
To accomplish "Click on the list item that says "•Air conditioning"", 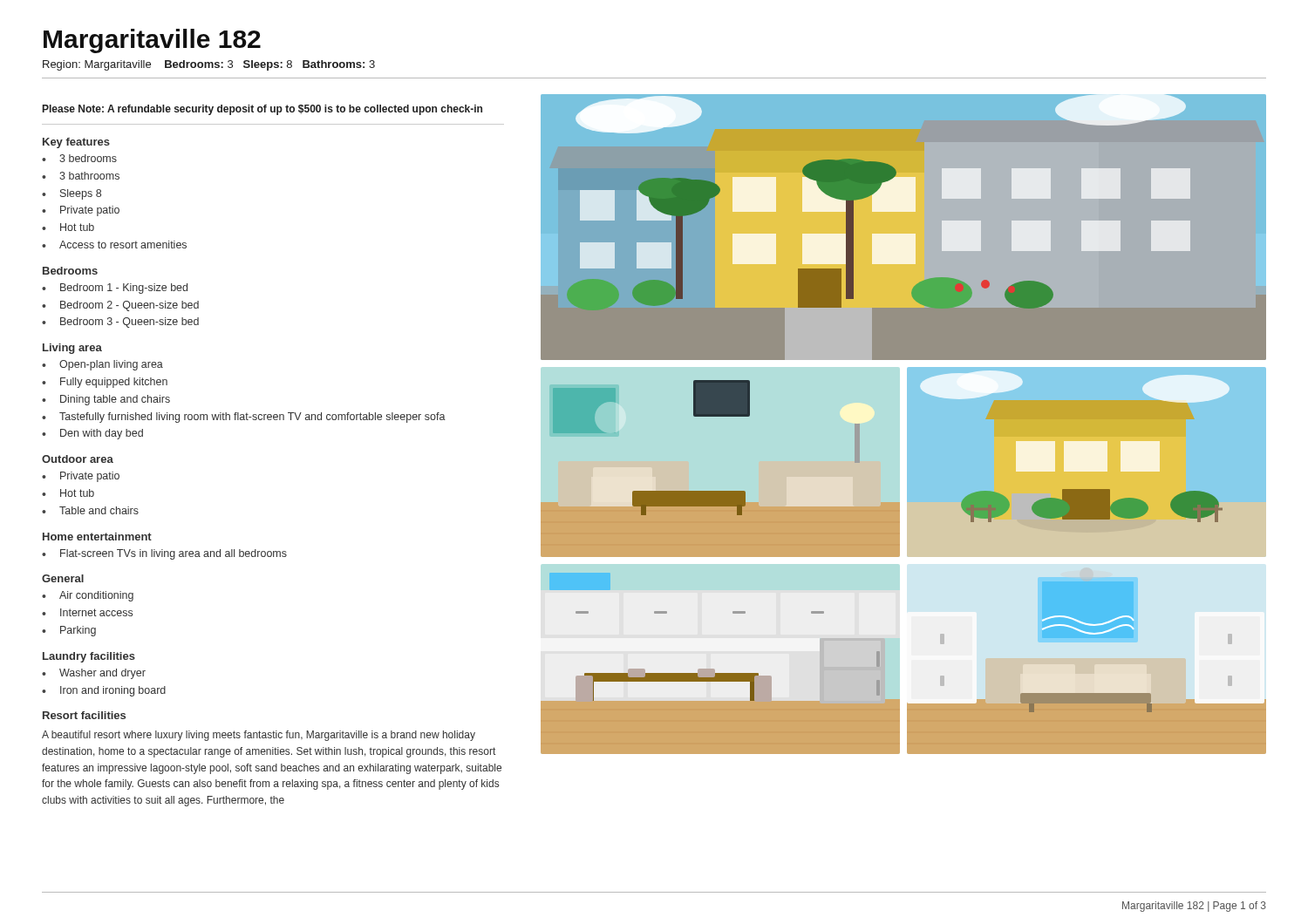I will tap(88, 596).
